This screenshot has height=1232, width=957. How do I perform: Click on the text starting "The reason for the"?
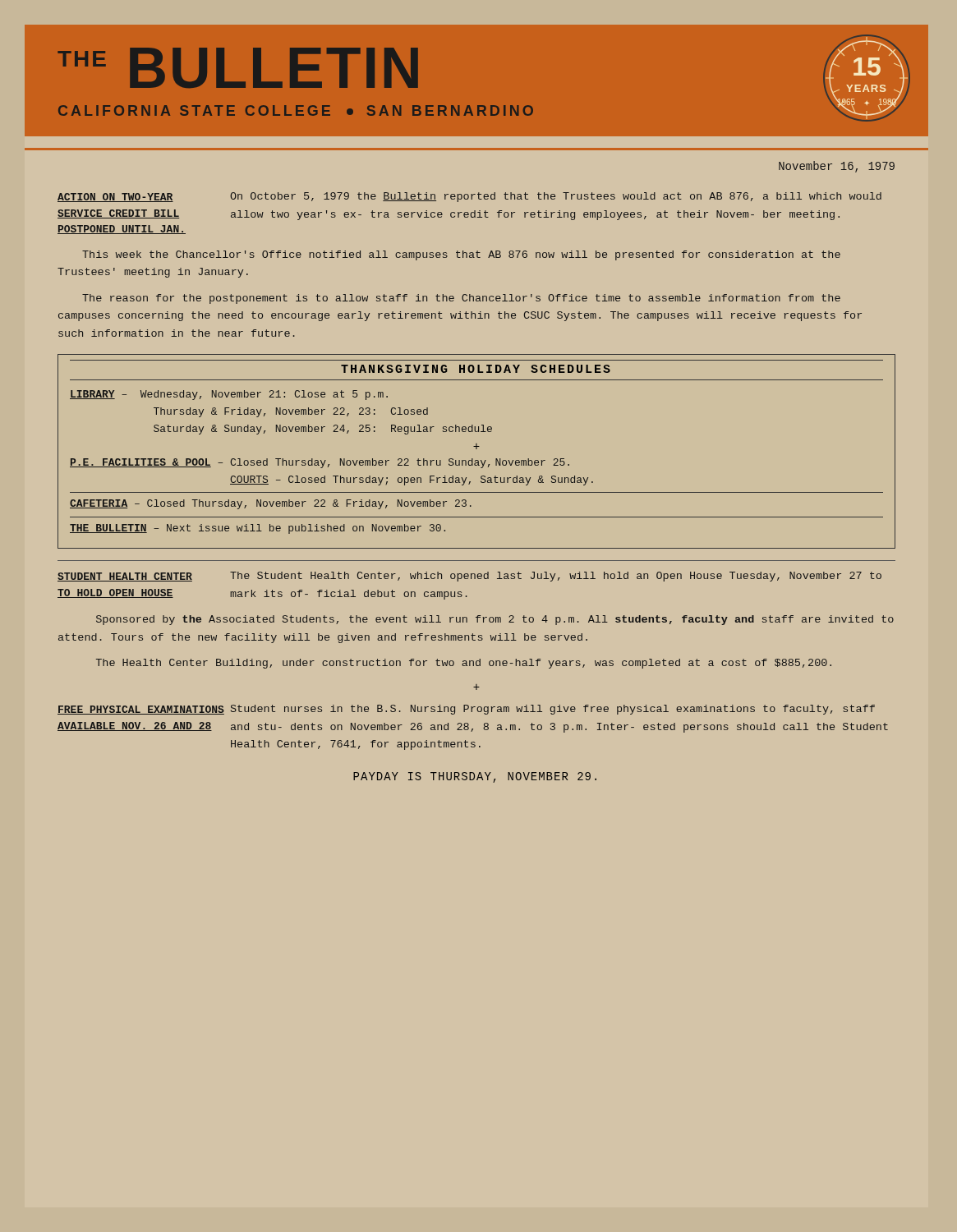coord(460,316)
